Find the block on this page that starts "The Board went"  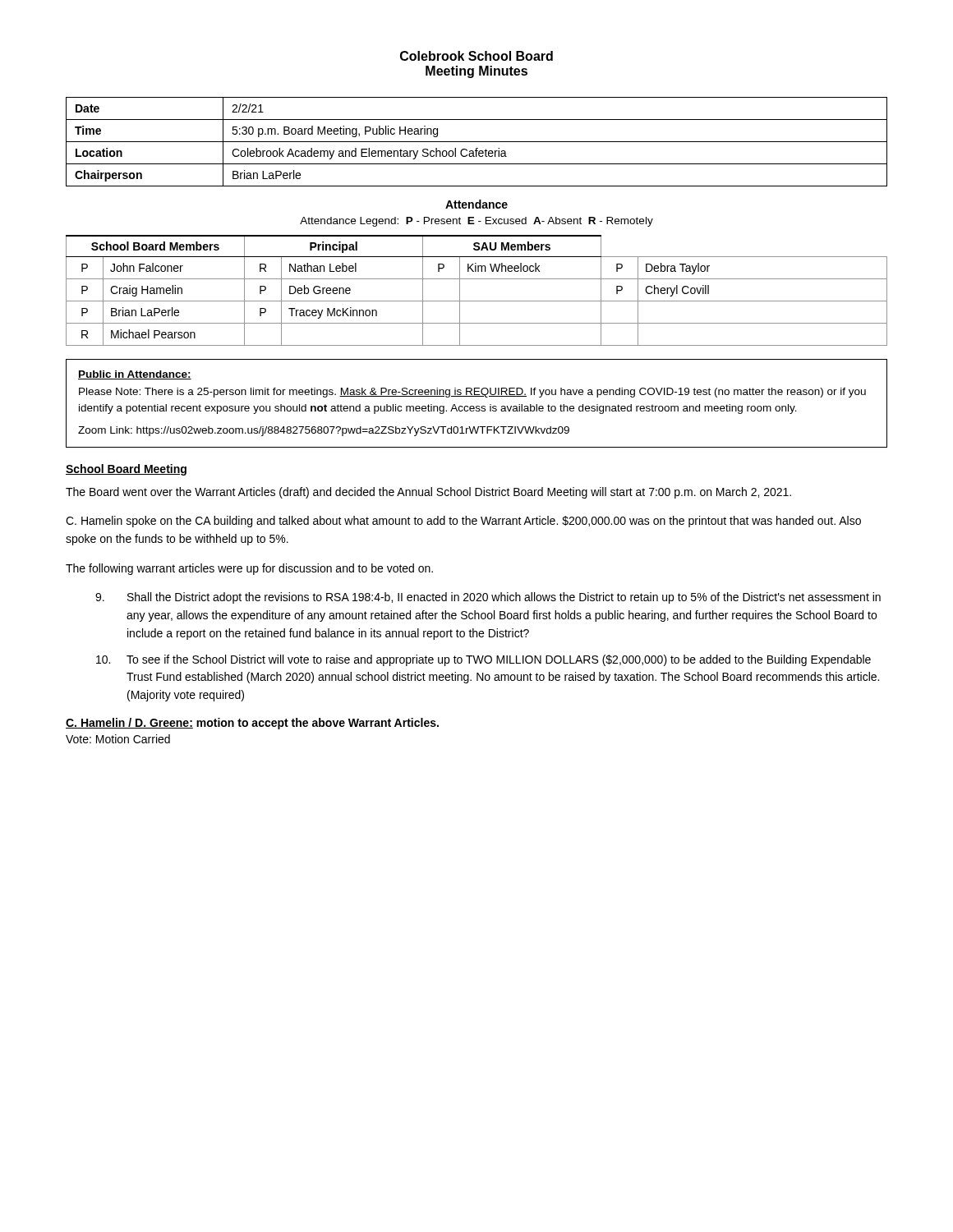coord(429,492)
